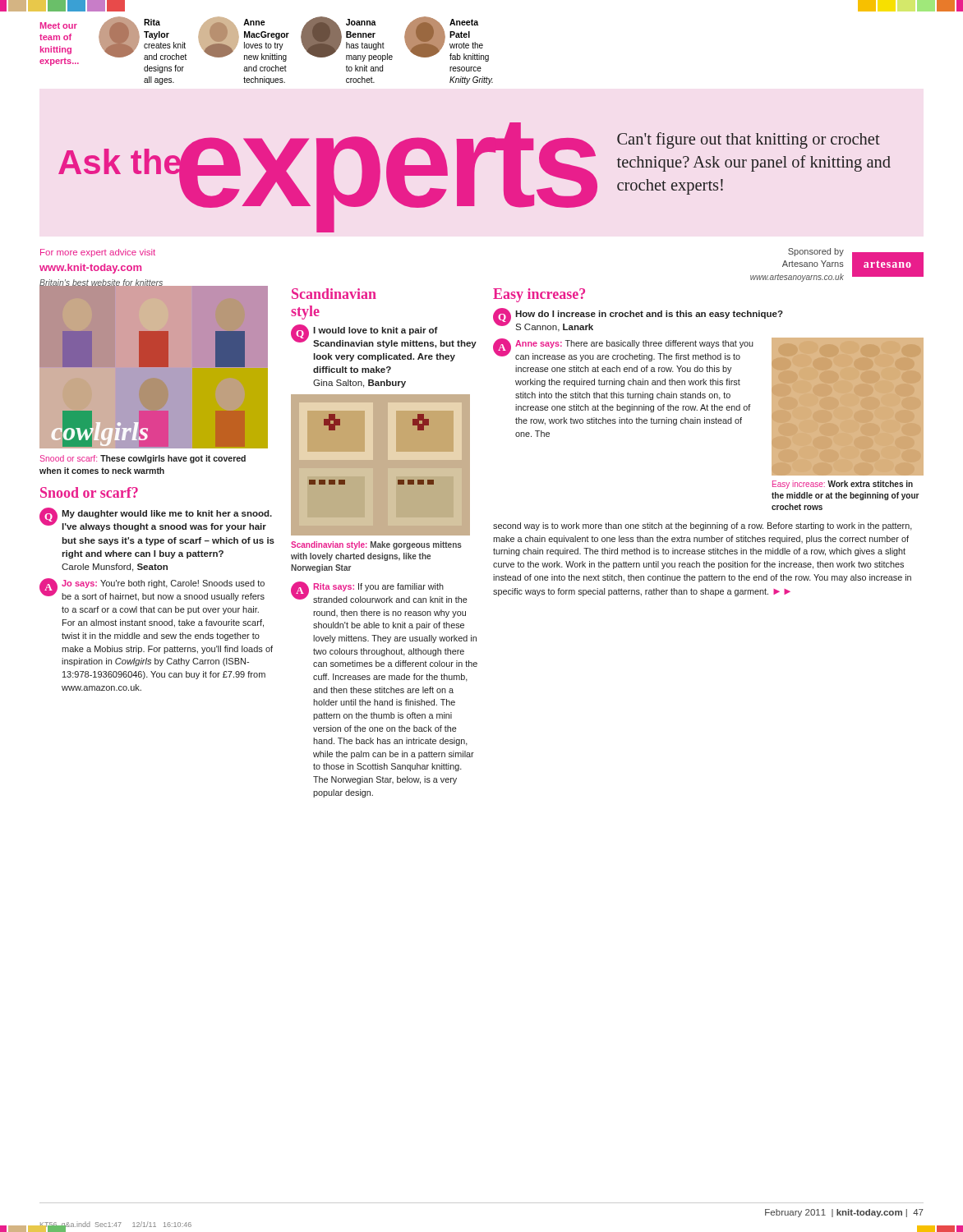Locate the list item that says "Rita says: If you"

point(395,690)
